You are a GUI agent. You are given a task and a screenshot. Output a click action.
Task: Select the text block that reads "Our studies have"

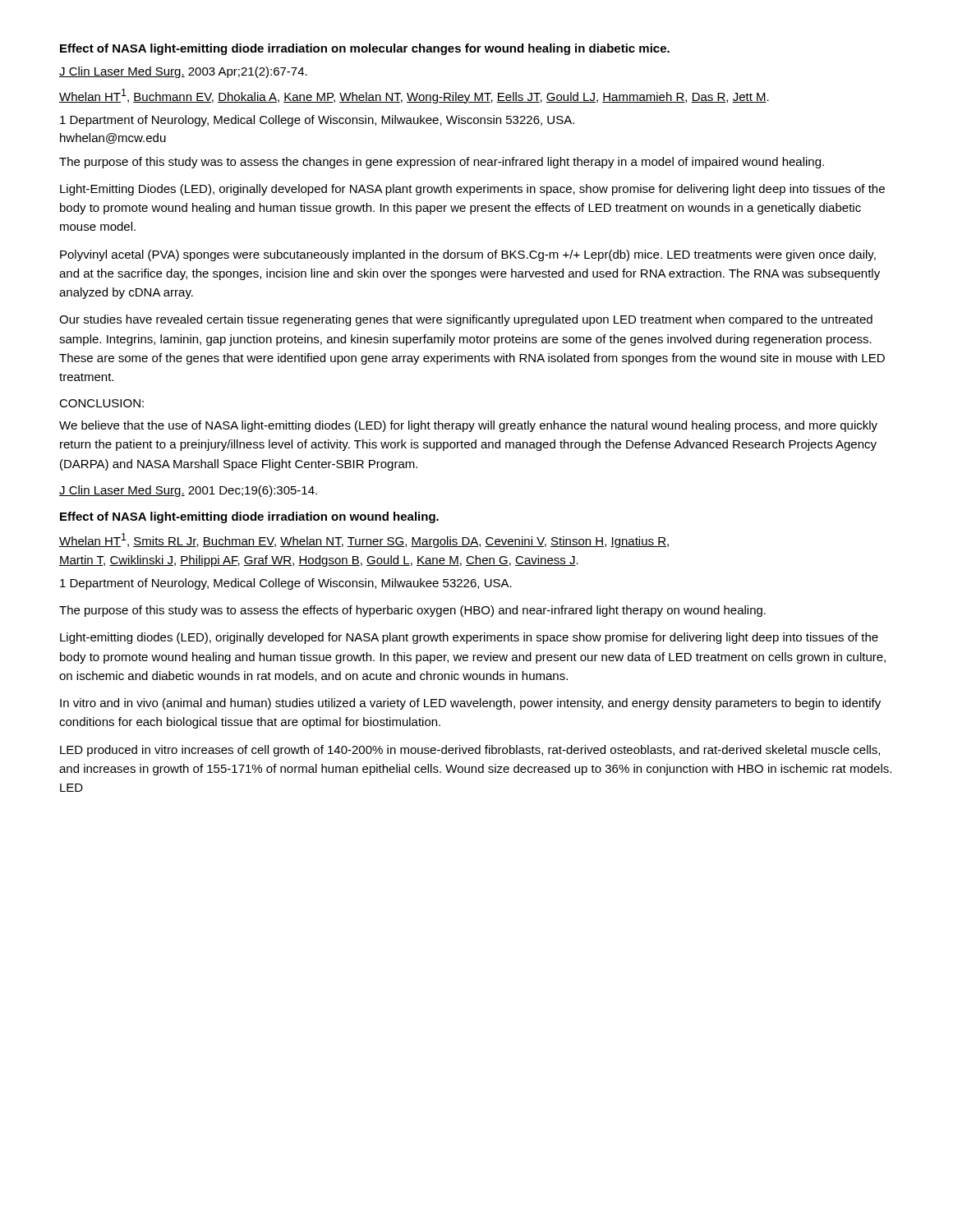pos(472,348)
